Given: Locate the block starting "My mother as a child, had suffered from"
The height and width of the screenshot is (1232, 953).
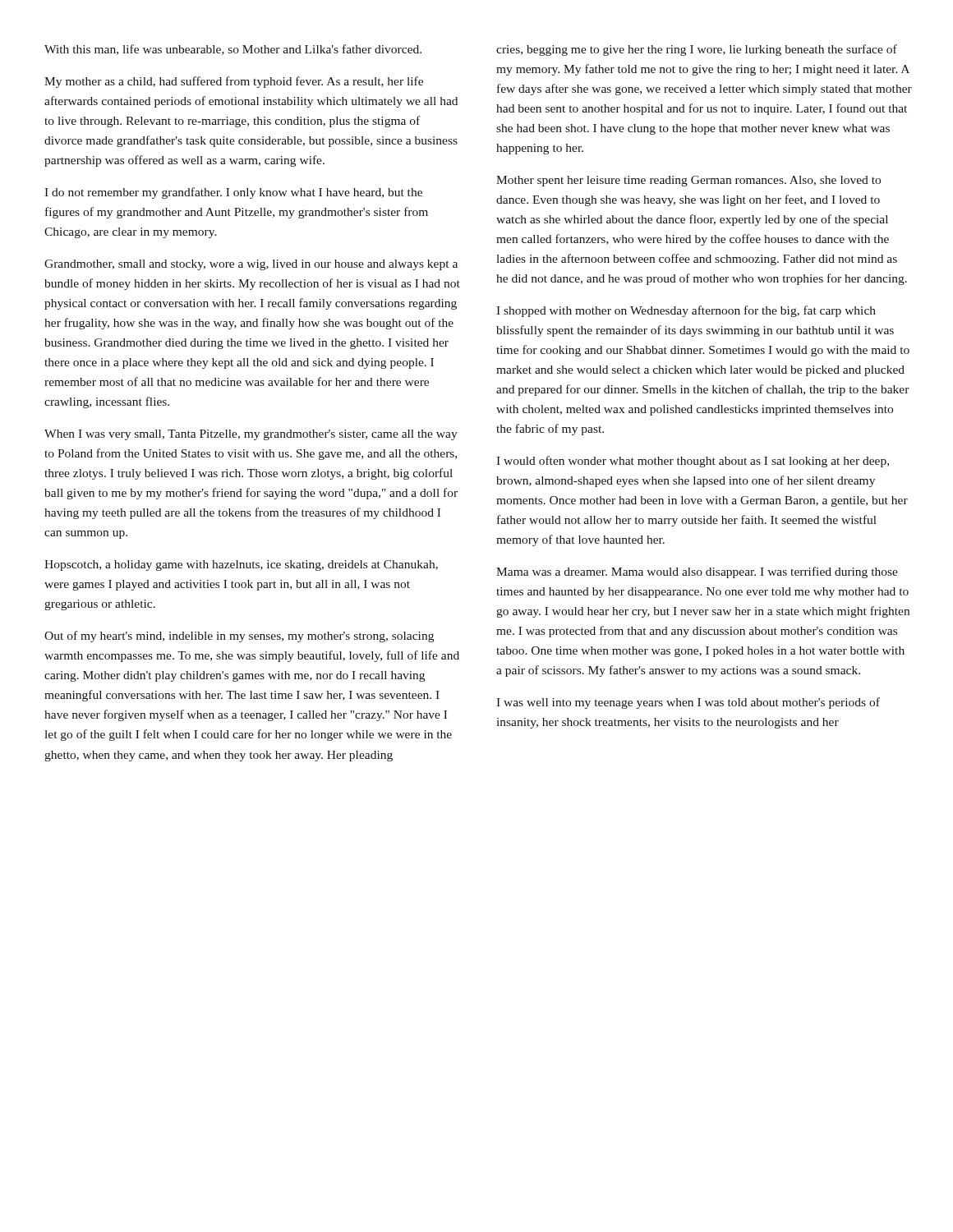Looking at the screenshot, I should tap(251, 120).
